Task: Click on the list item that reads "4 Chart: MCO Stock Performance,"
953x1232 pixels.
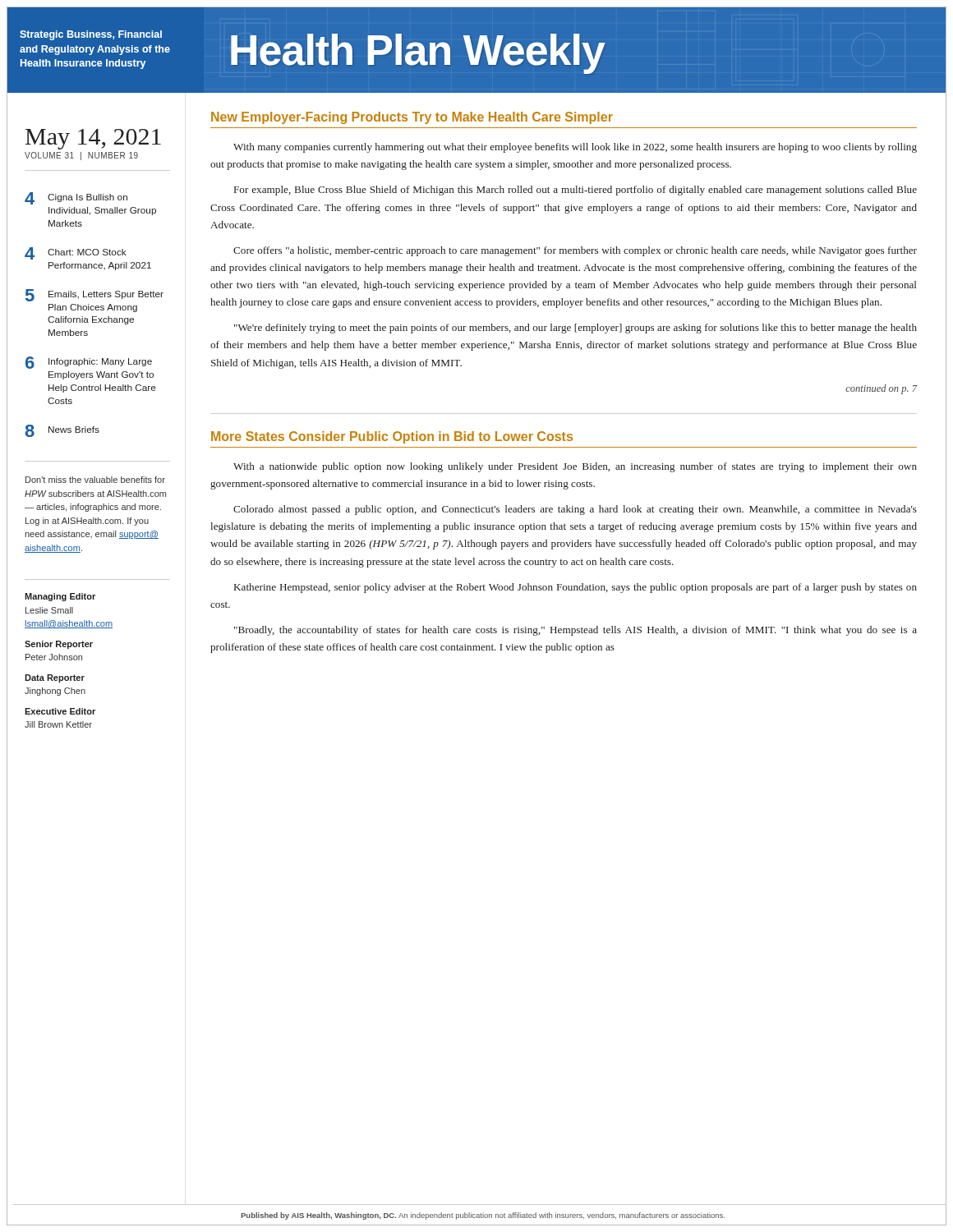Action: pos(97,258)
